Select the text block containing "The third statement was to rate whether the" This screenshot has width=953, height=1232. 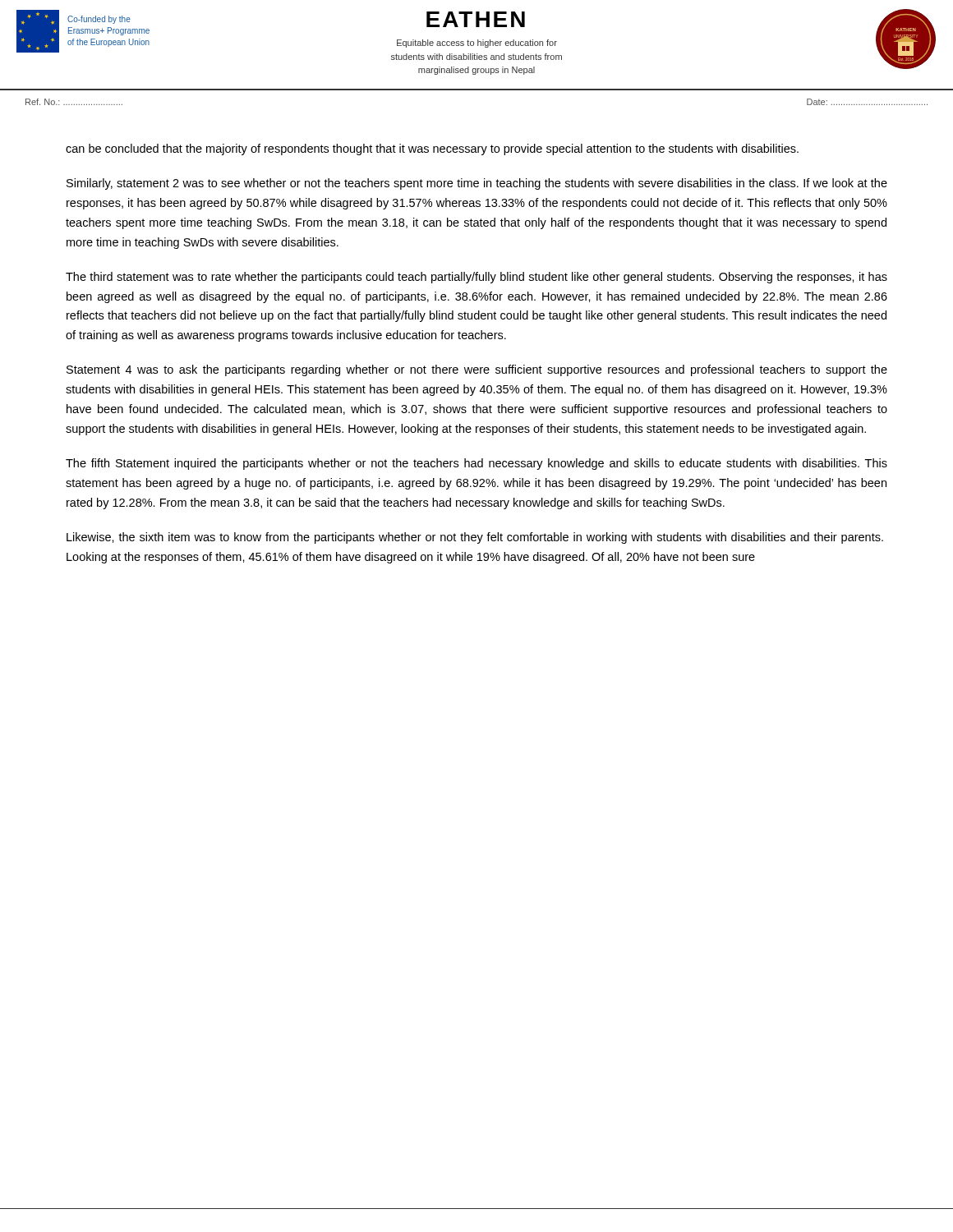coord(476,306)
